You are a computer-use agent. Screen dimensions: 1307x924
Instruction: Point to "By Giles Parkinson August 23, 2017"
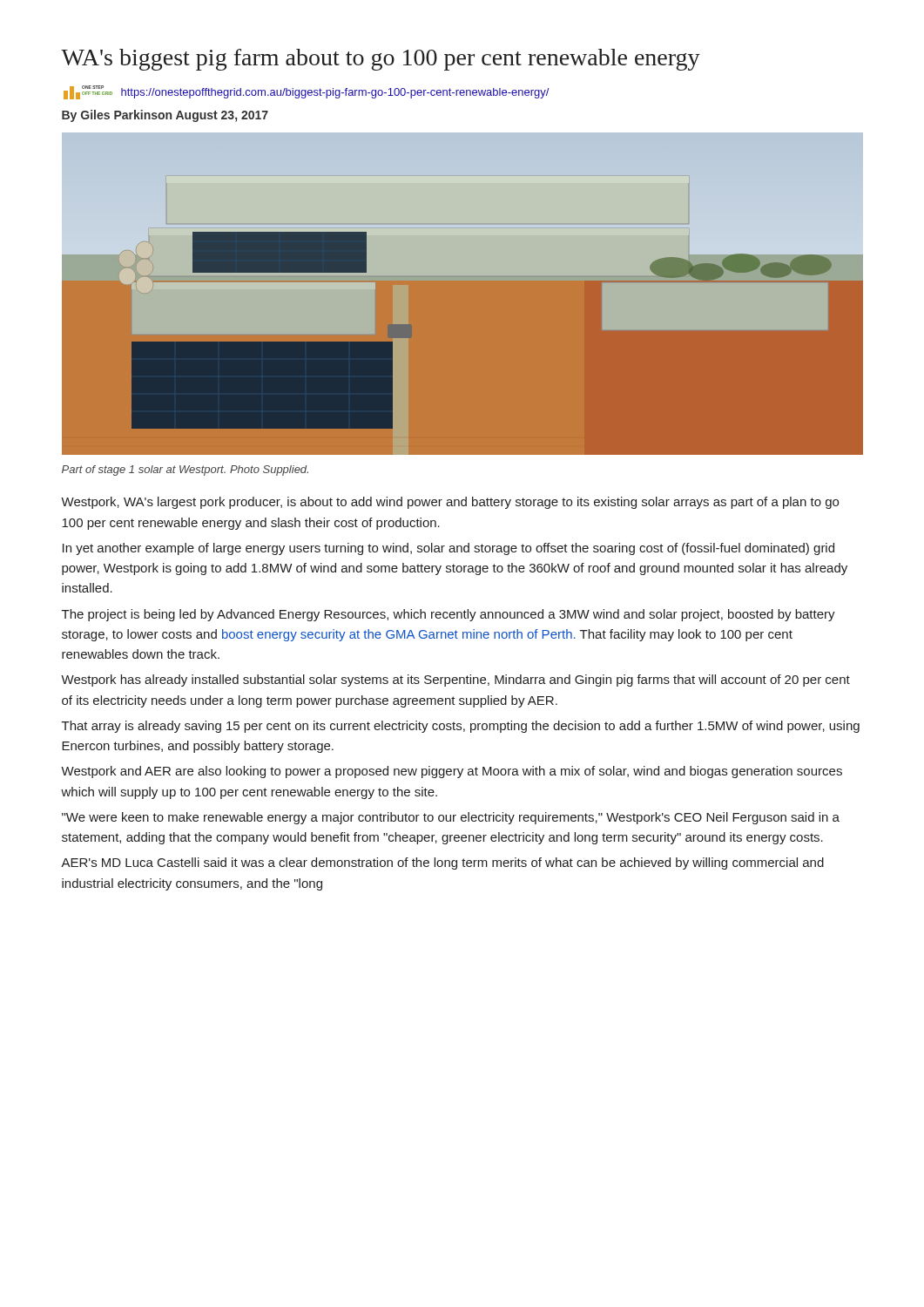click(165, 115)
